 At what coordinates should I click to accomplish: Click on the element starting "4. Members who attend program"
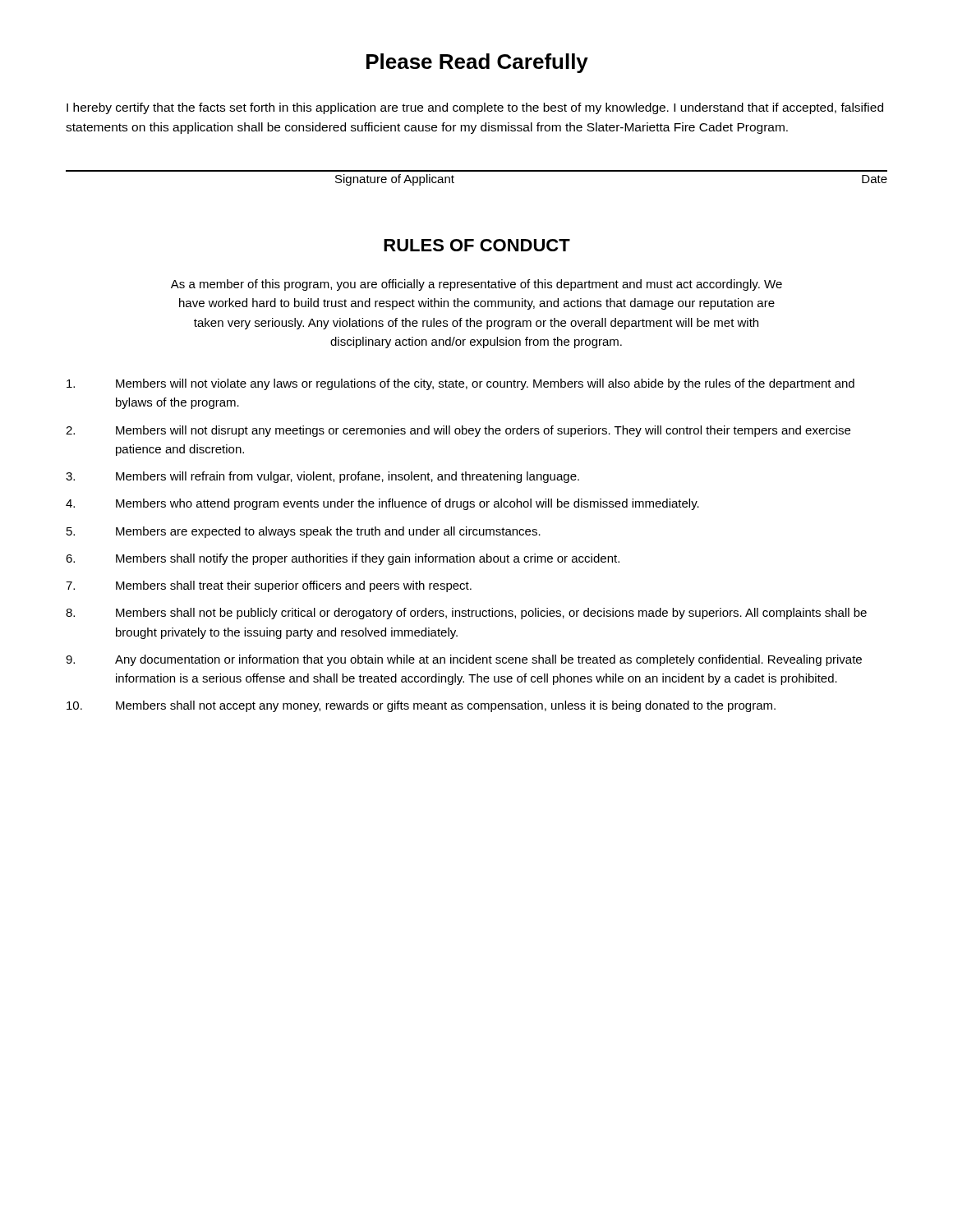coord(476,503)
